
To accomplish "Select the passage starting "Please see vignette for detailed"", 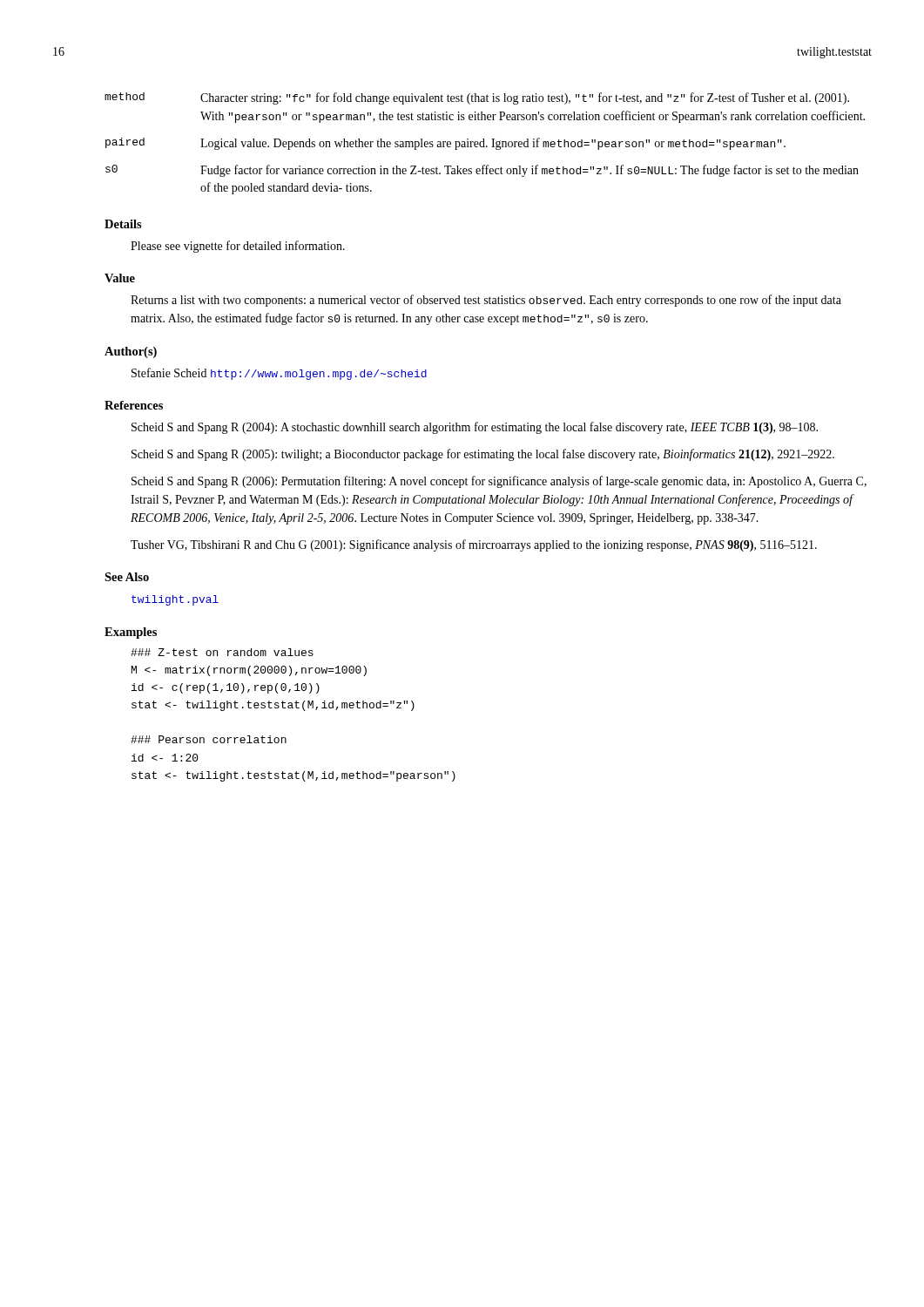I will point(238,246).
